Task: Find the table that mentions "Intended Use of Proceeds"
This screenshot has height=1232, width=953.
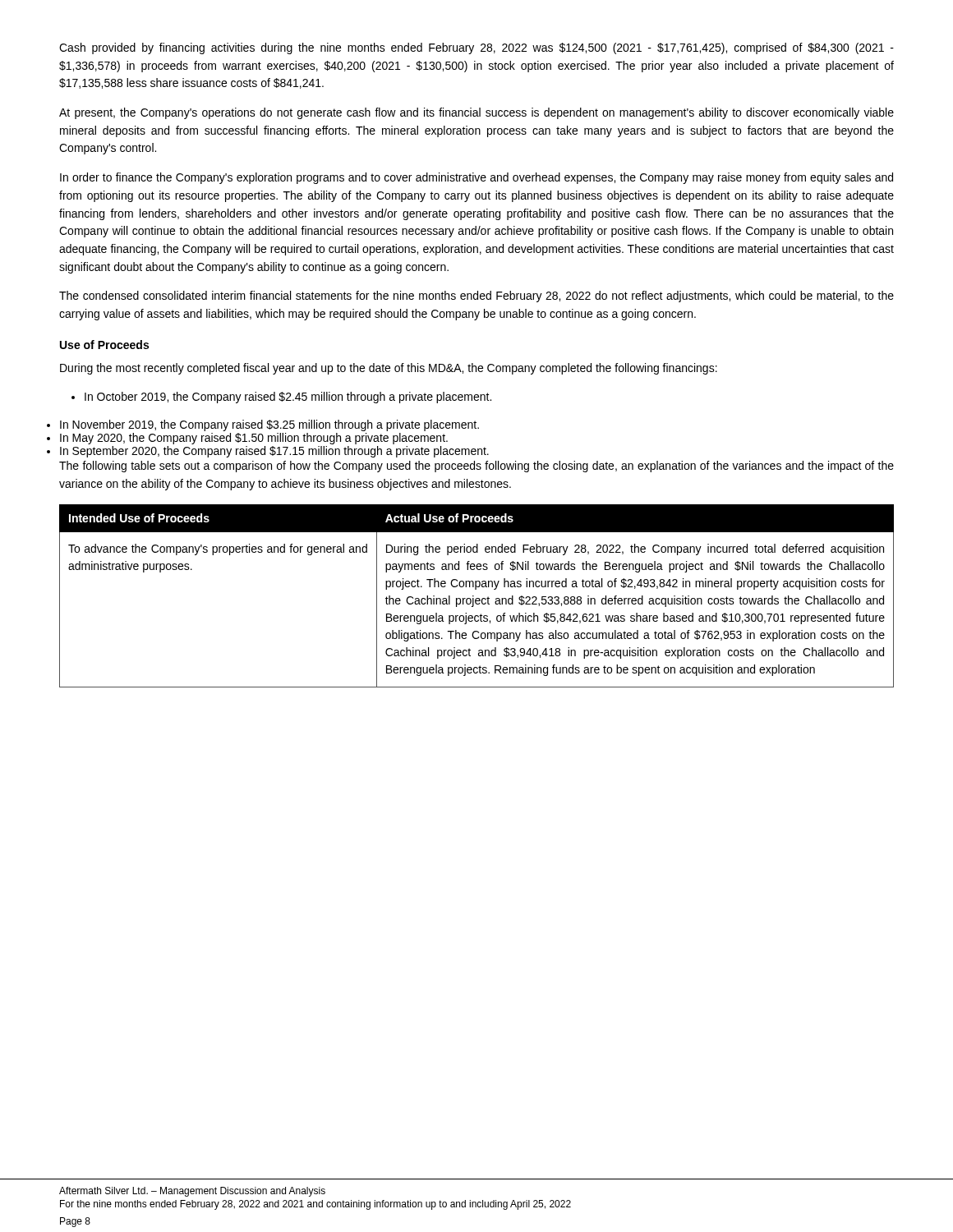Action: click(476, 596)
